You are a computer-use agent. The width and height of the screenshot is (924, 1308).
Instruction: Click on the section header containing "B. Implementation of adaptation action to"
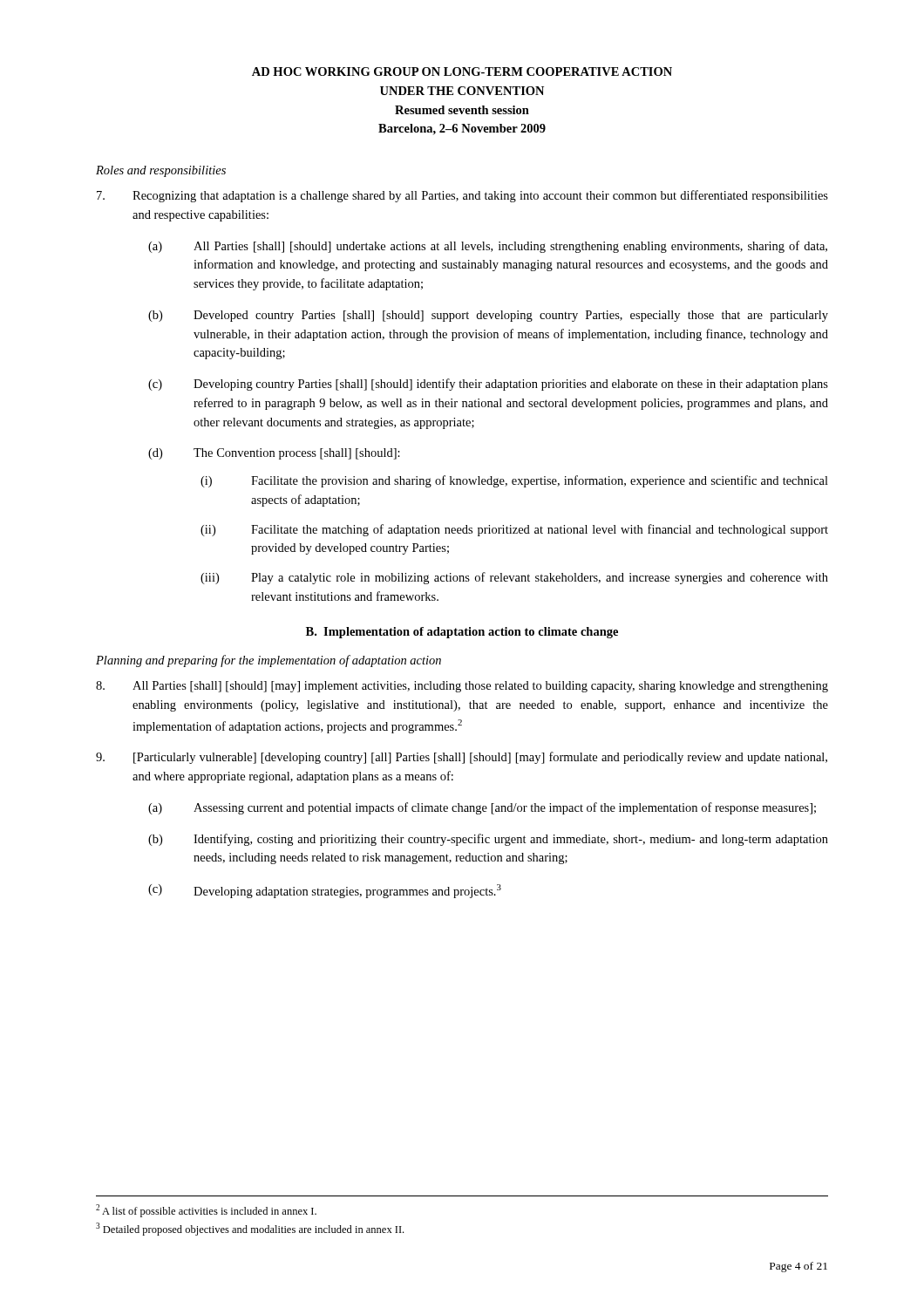[462, 631]
